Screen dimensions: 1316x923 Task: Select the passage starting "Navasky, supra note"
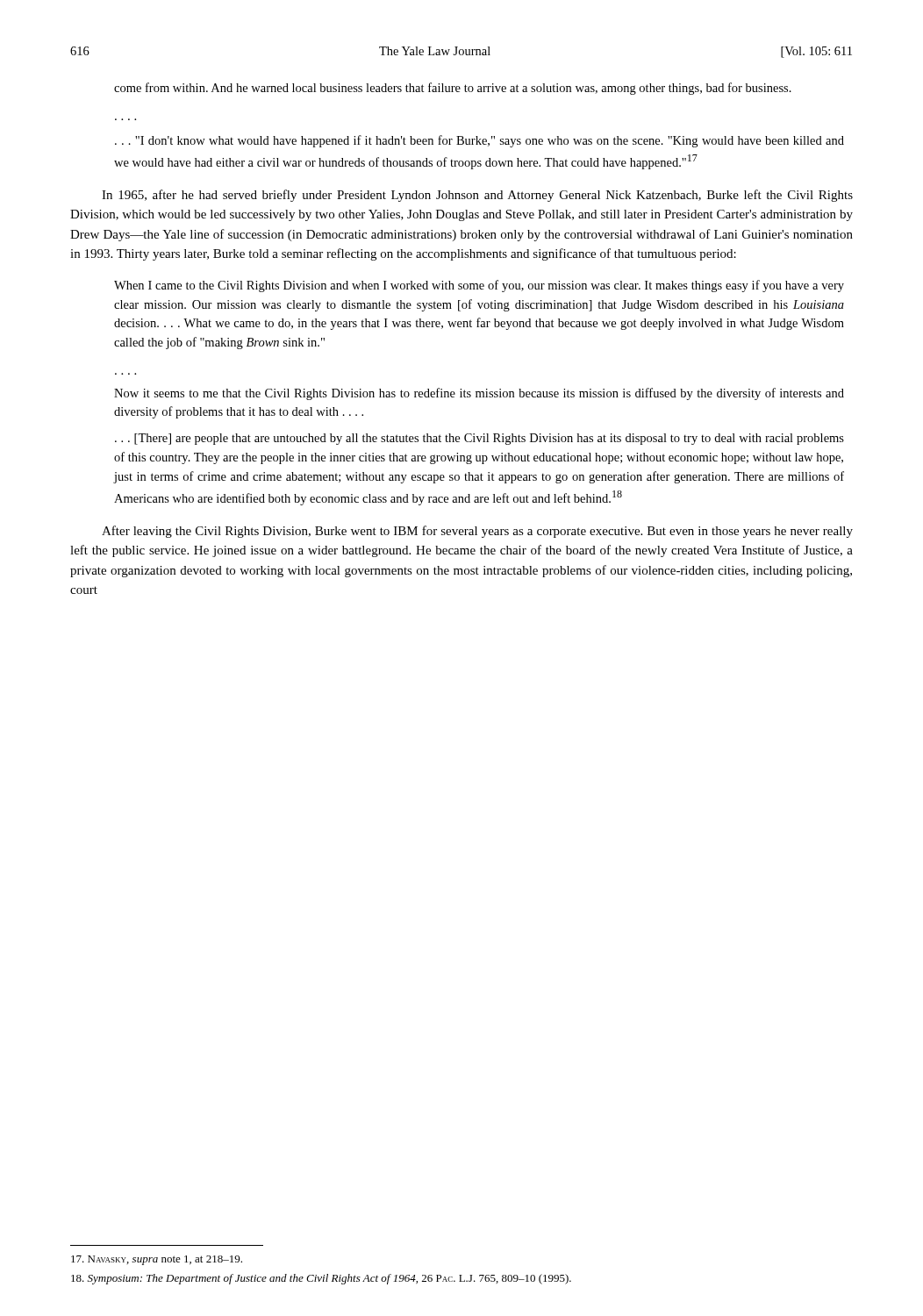(x=157, y=1260)
